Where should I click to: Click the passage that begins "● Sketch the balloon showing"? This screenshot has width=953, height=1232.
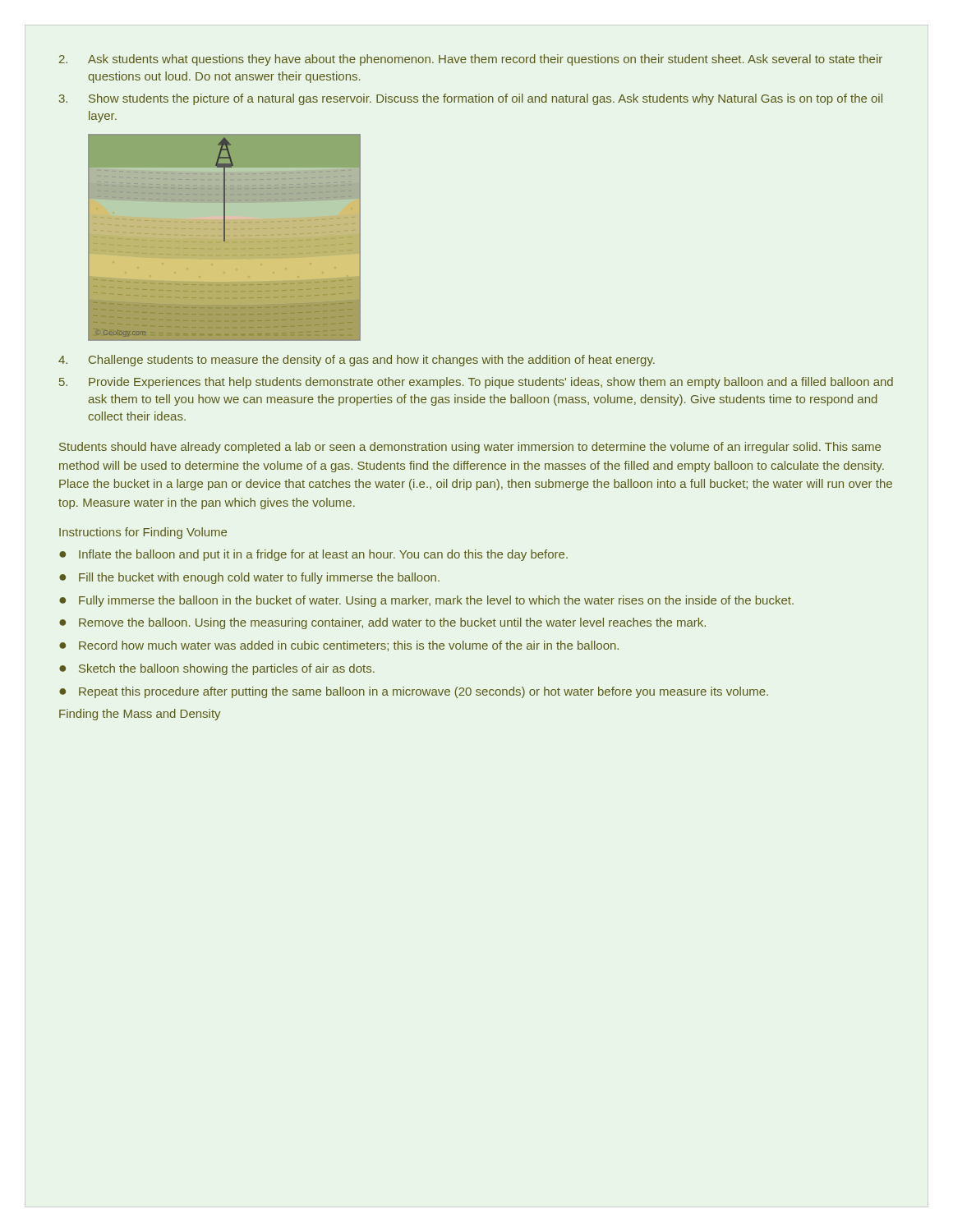coord(217,669)
